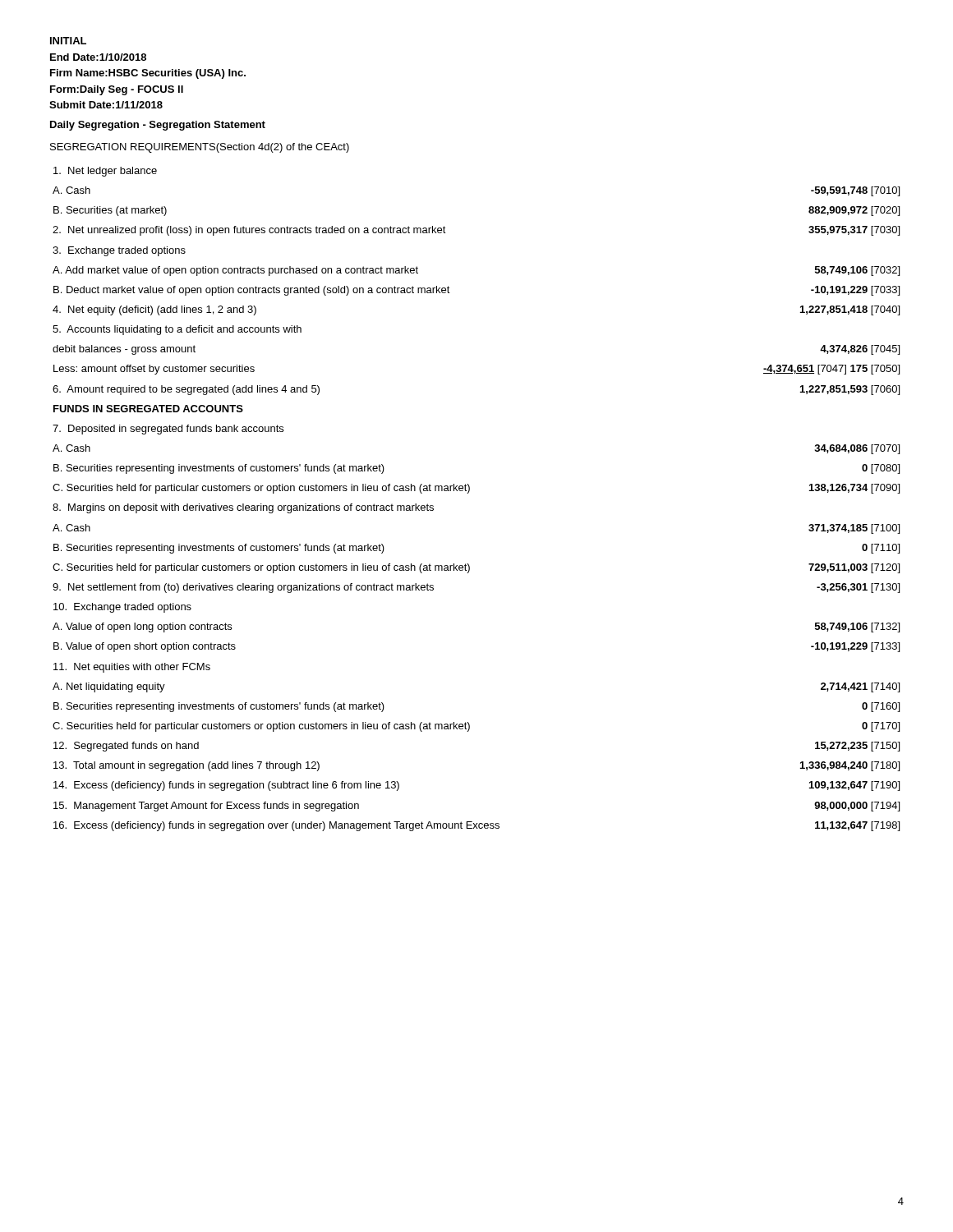This screenshot has width=953, height=1232.
Task: Find the passage starting "12. Segregated funds on hand 15,272,235 [7150]"
Action: [x=127, y=746]
